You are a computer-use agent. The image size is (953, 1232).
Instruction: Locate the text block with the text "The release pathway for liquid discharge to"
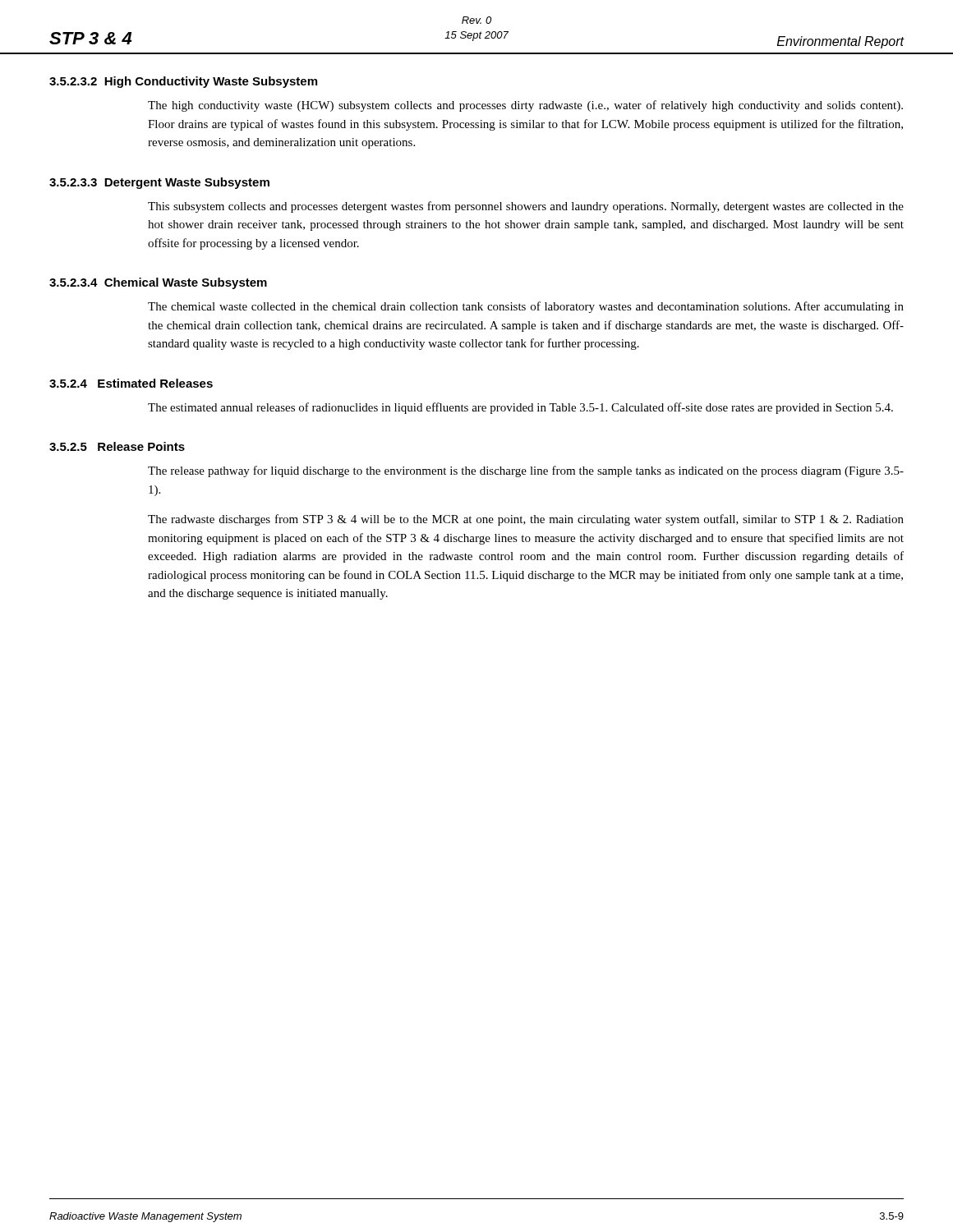click(x=526, y=480)
